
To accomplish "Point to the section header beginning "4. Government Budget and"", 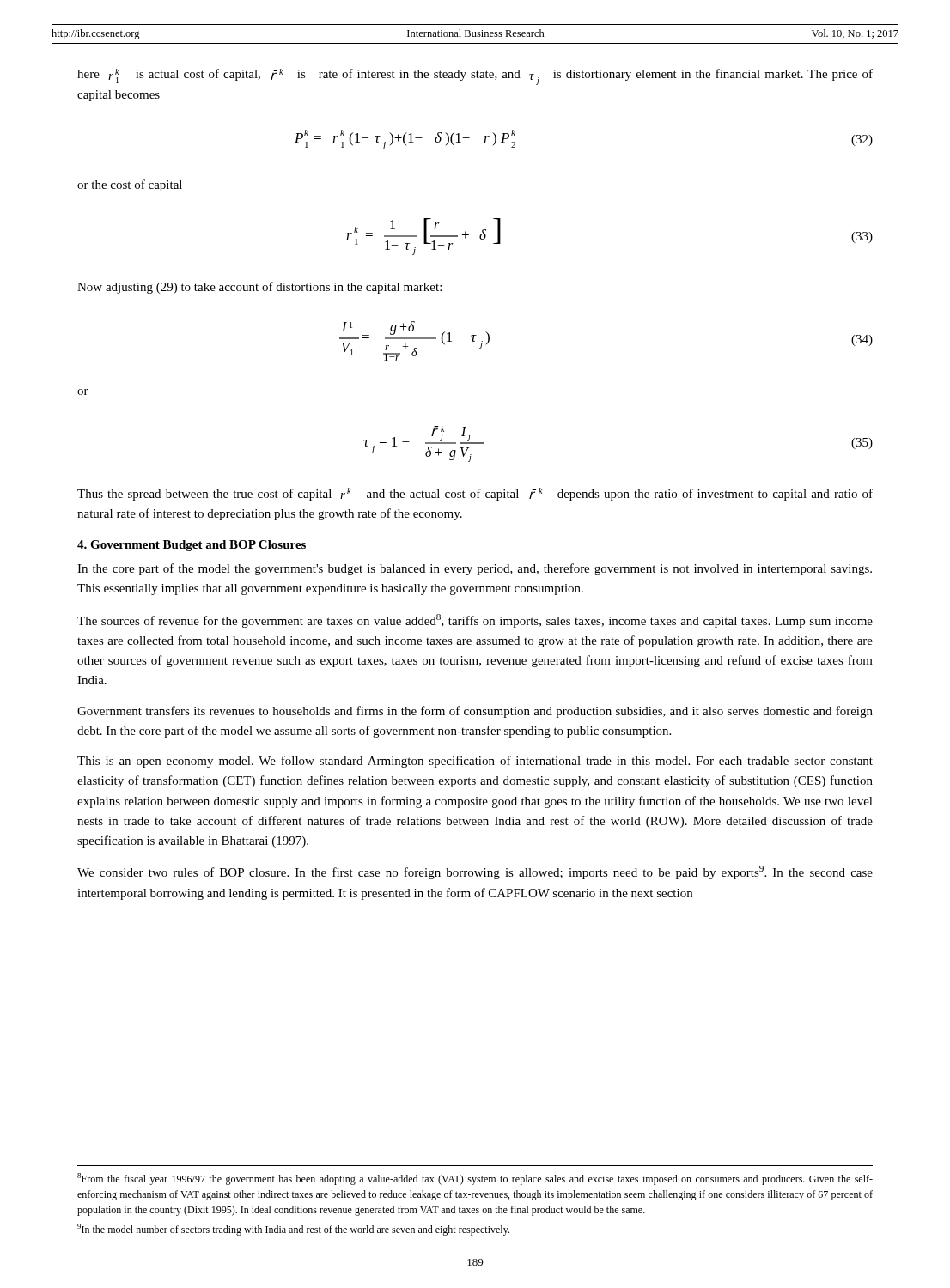I will 192,544.
